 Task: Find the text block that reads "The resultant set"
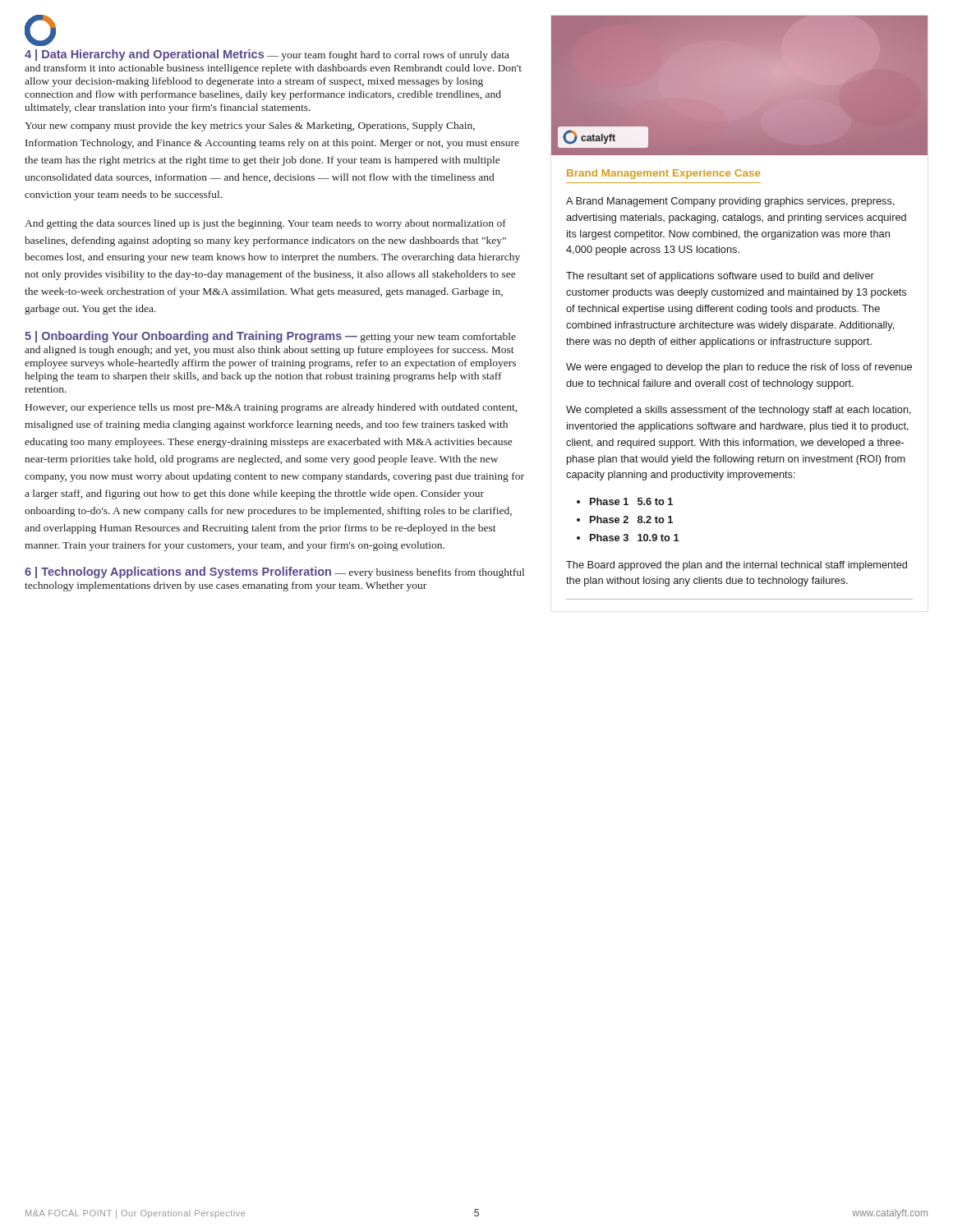click(x=736, y=308)
